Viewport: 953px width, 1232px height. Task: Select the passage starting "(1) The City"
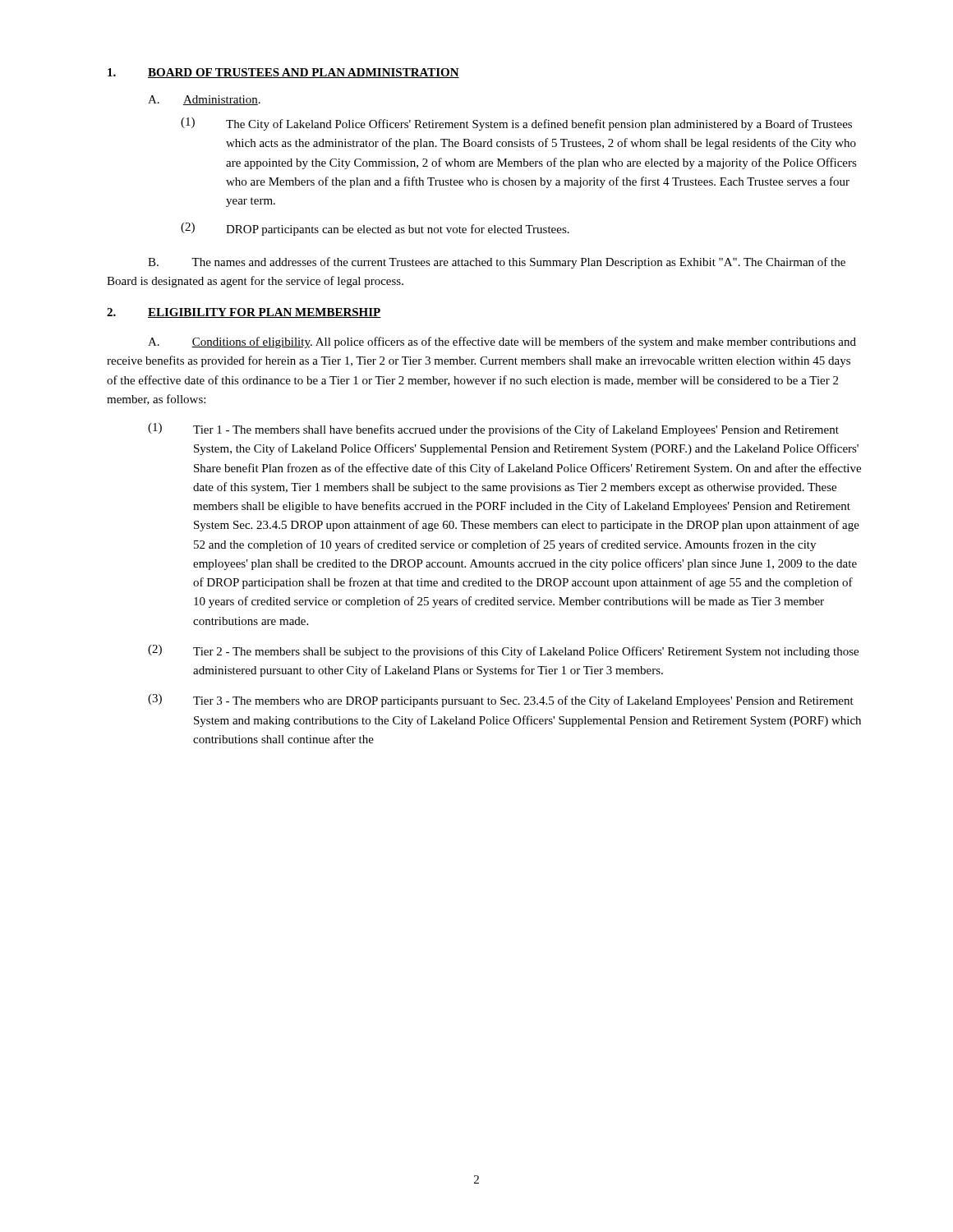[522, 163]
